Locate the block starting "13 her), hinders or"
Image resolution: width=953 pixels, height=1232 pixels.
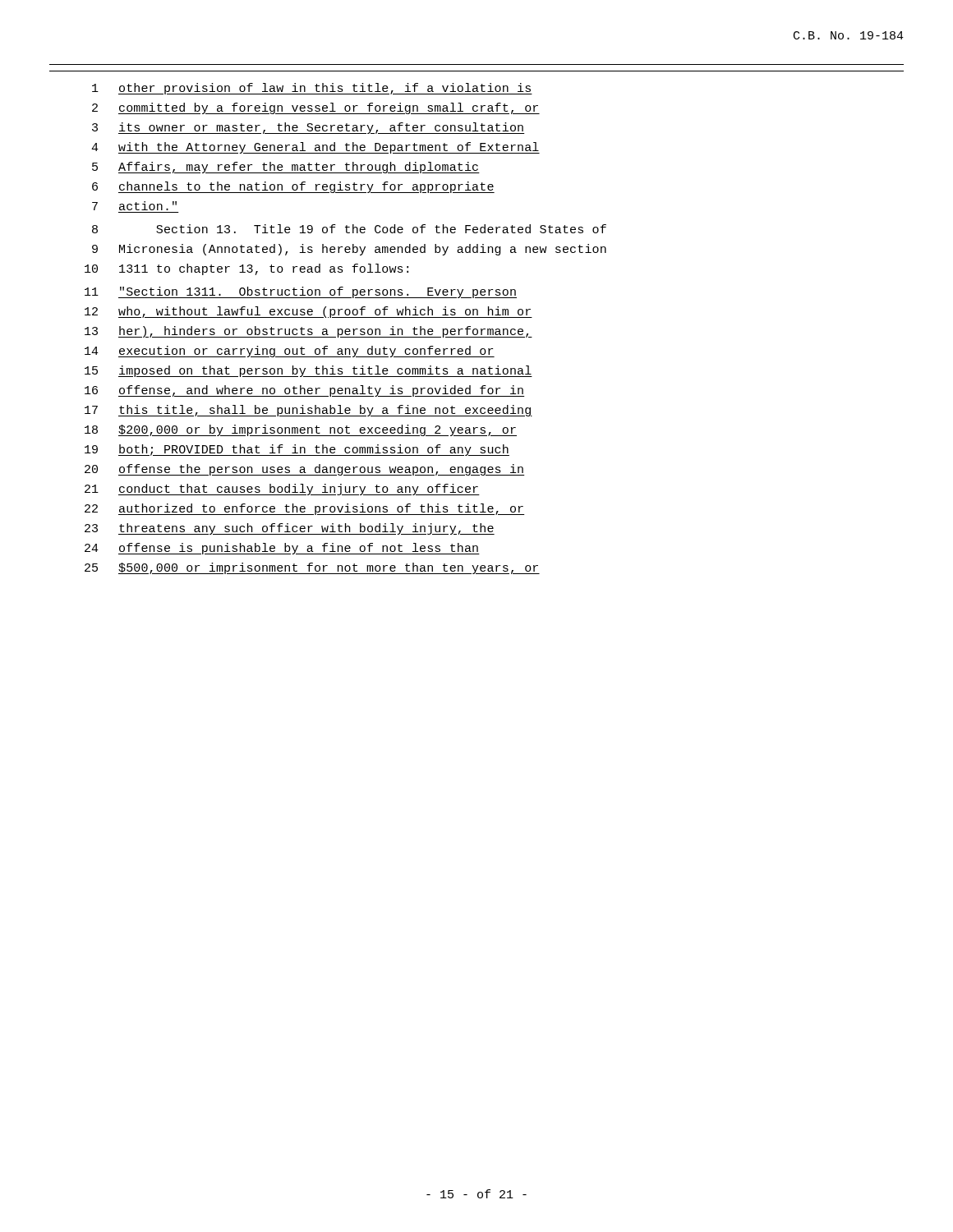click(476, 332)
